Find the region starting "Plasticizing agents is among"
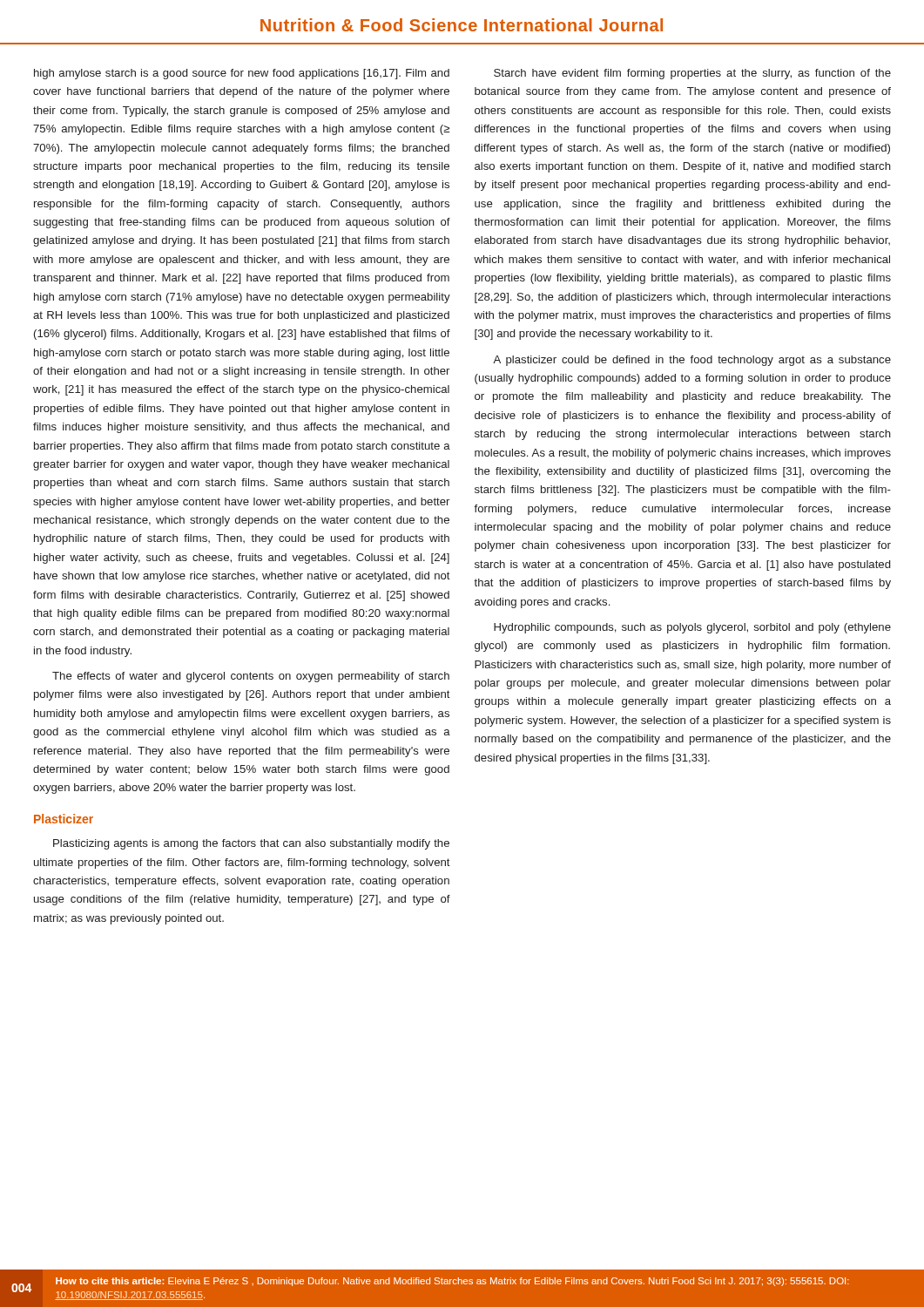The image size is (924, 1307). (241, 881)
